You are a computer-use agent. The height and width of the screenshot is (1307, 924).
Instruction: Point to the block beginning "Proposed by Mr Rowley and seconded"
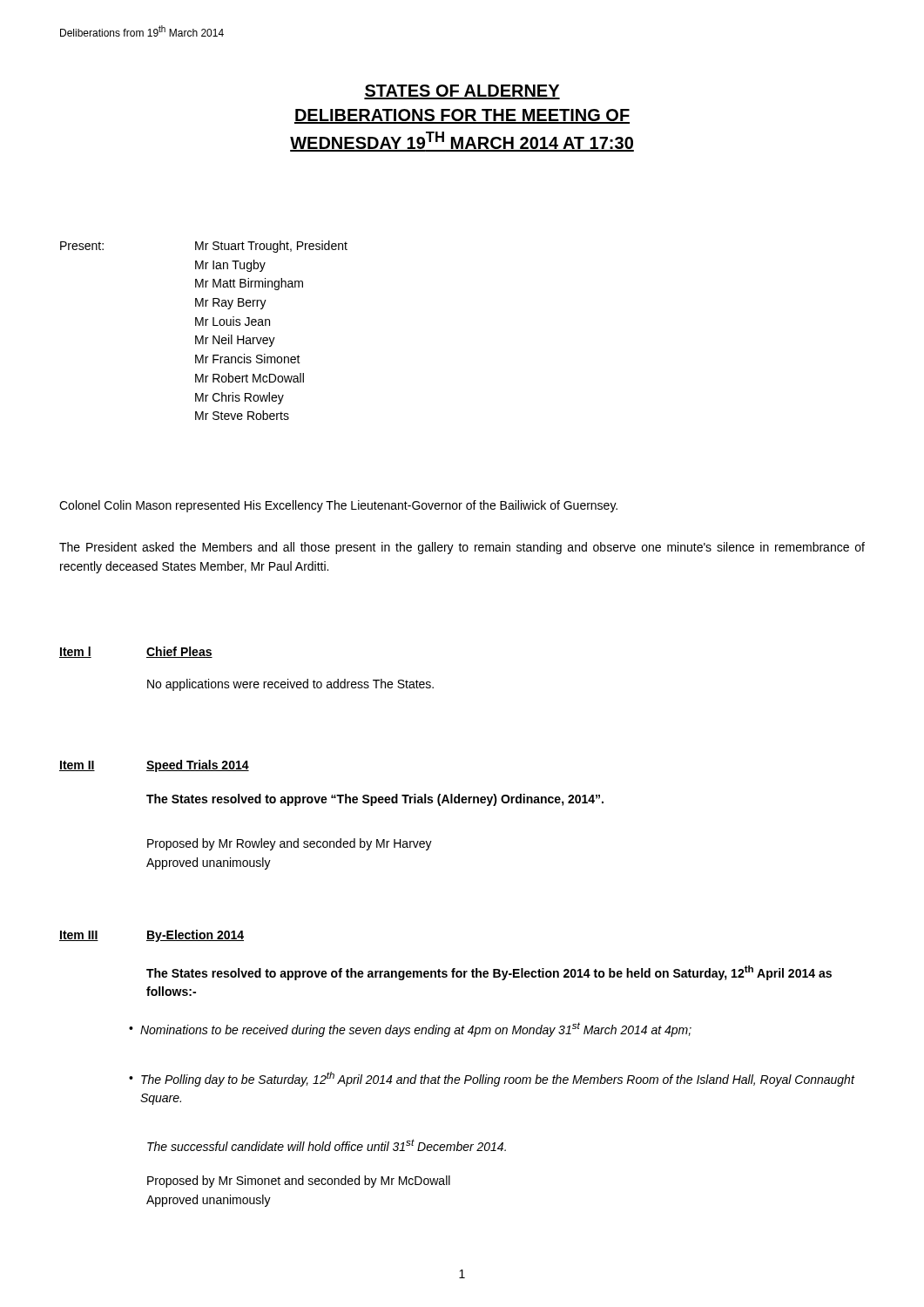click(289, 853)
